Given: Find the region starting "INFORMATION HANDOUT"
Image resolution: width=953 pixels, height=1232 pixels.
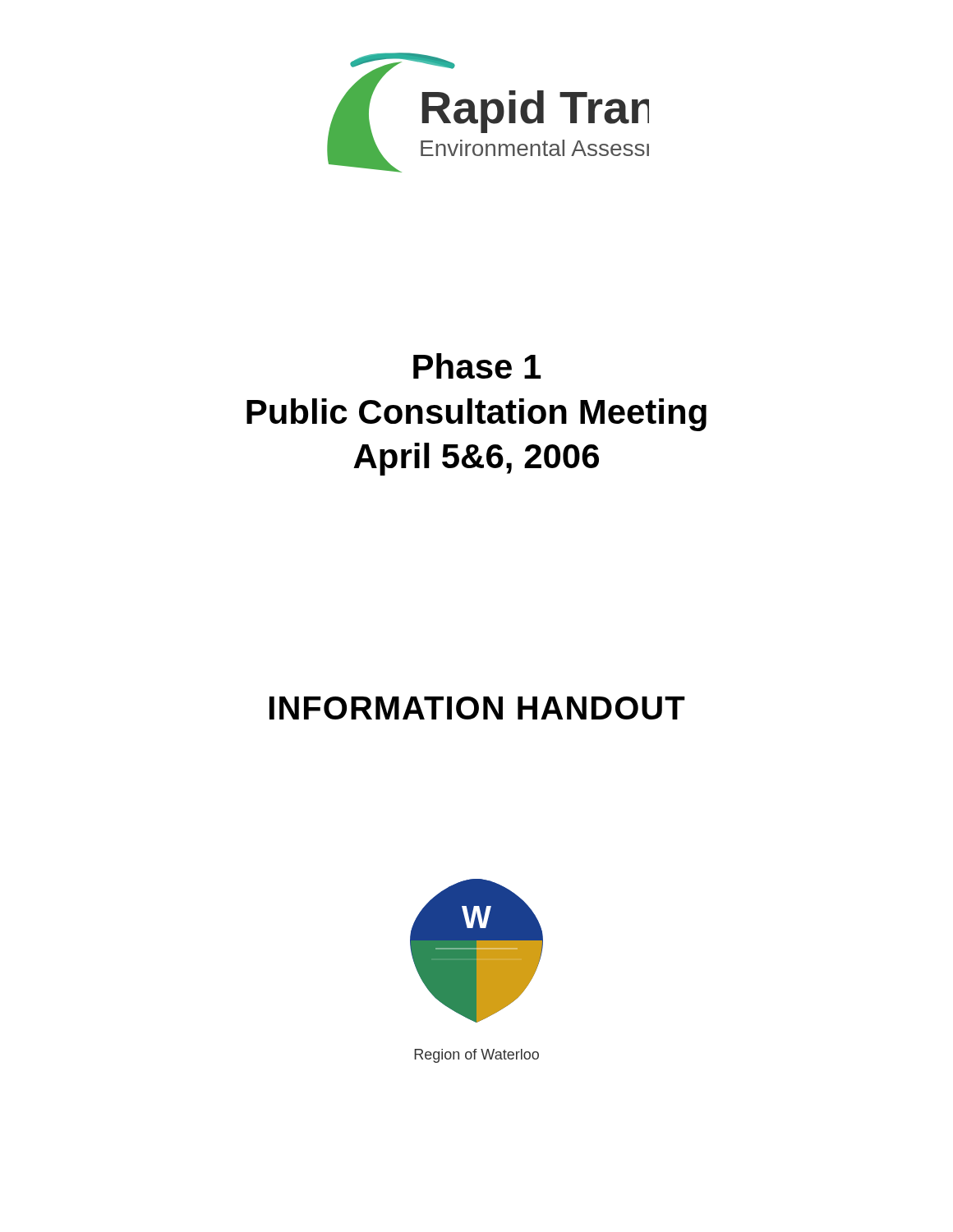Looking at the screenshot, I should 476,708.
